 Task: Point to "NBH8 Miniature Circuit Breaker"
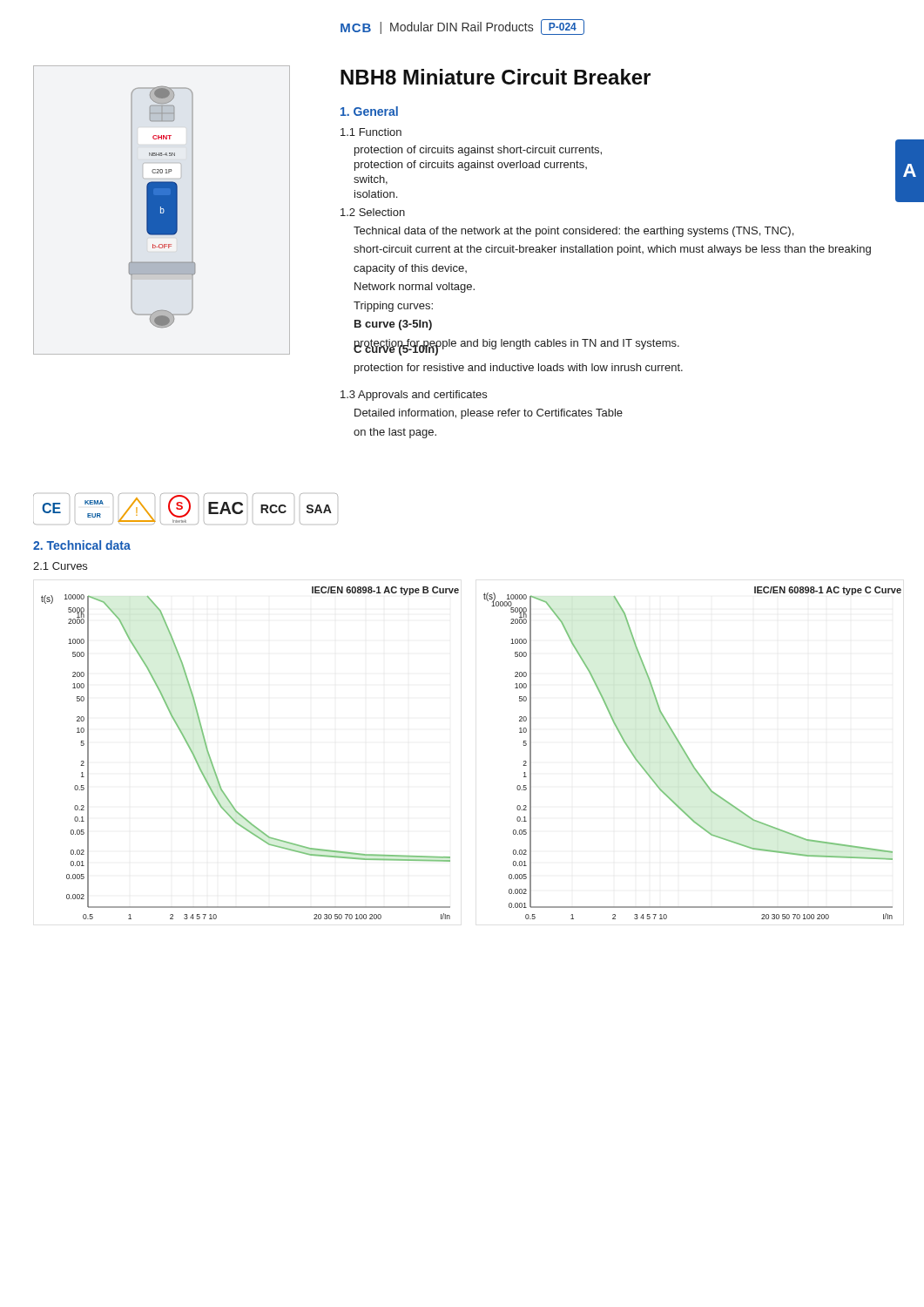pyautogui.click(x=495, y=77)
